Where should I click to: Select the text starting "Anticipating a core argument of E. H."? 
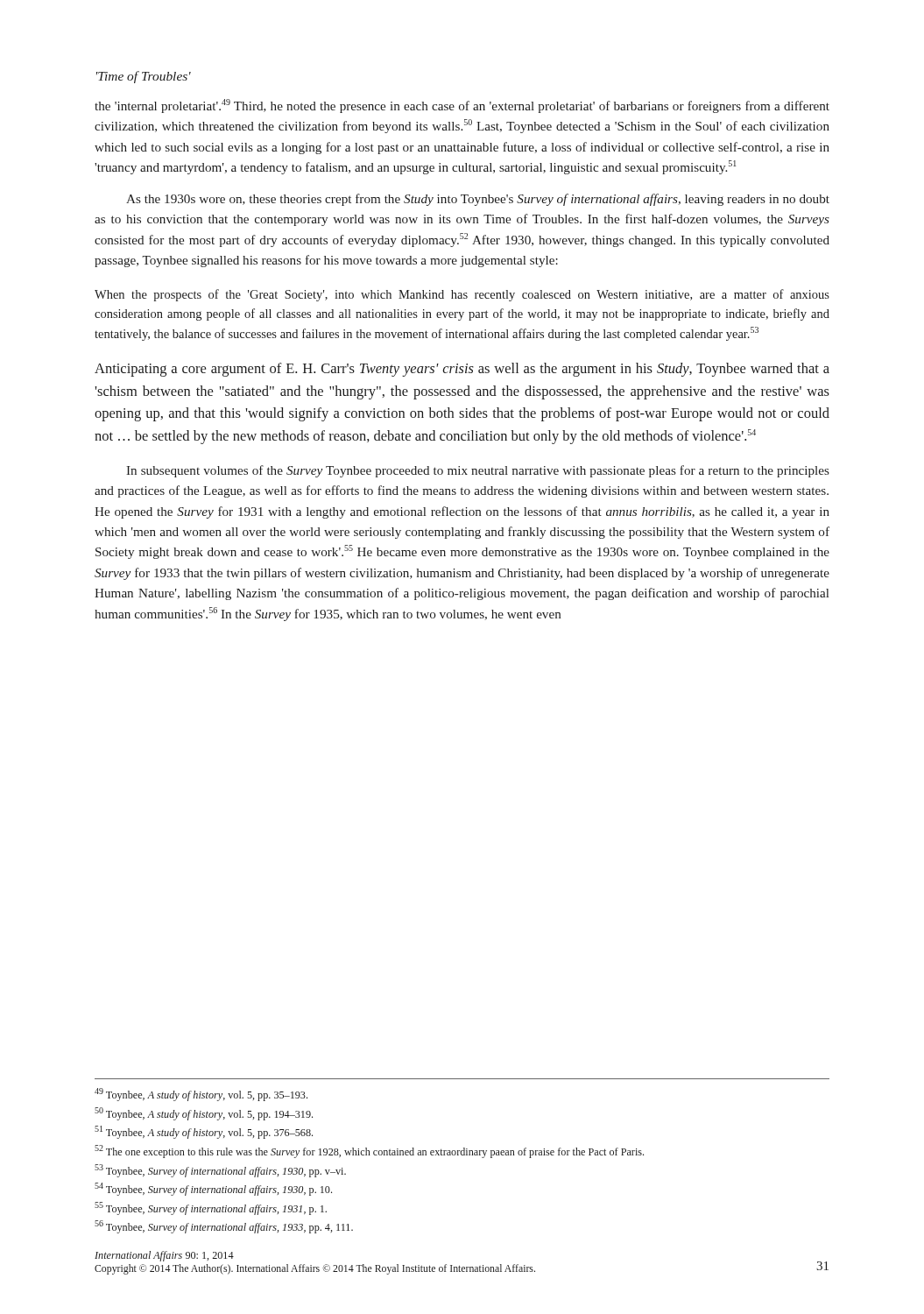coord(462,402)
